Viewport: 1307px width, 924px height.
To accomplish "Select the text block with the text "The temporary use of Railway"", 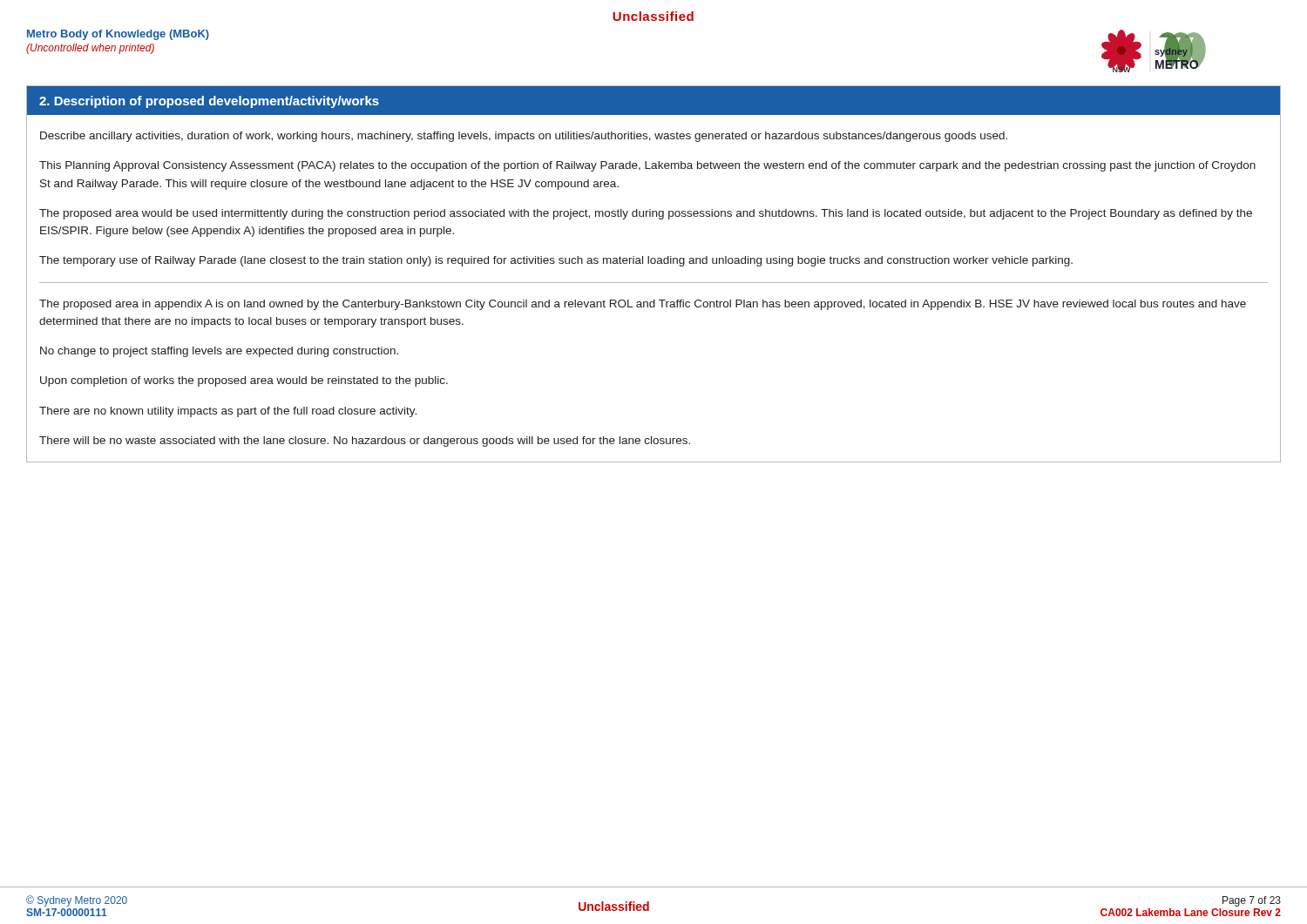I will coord(654,261).
